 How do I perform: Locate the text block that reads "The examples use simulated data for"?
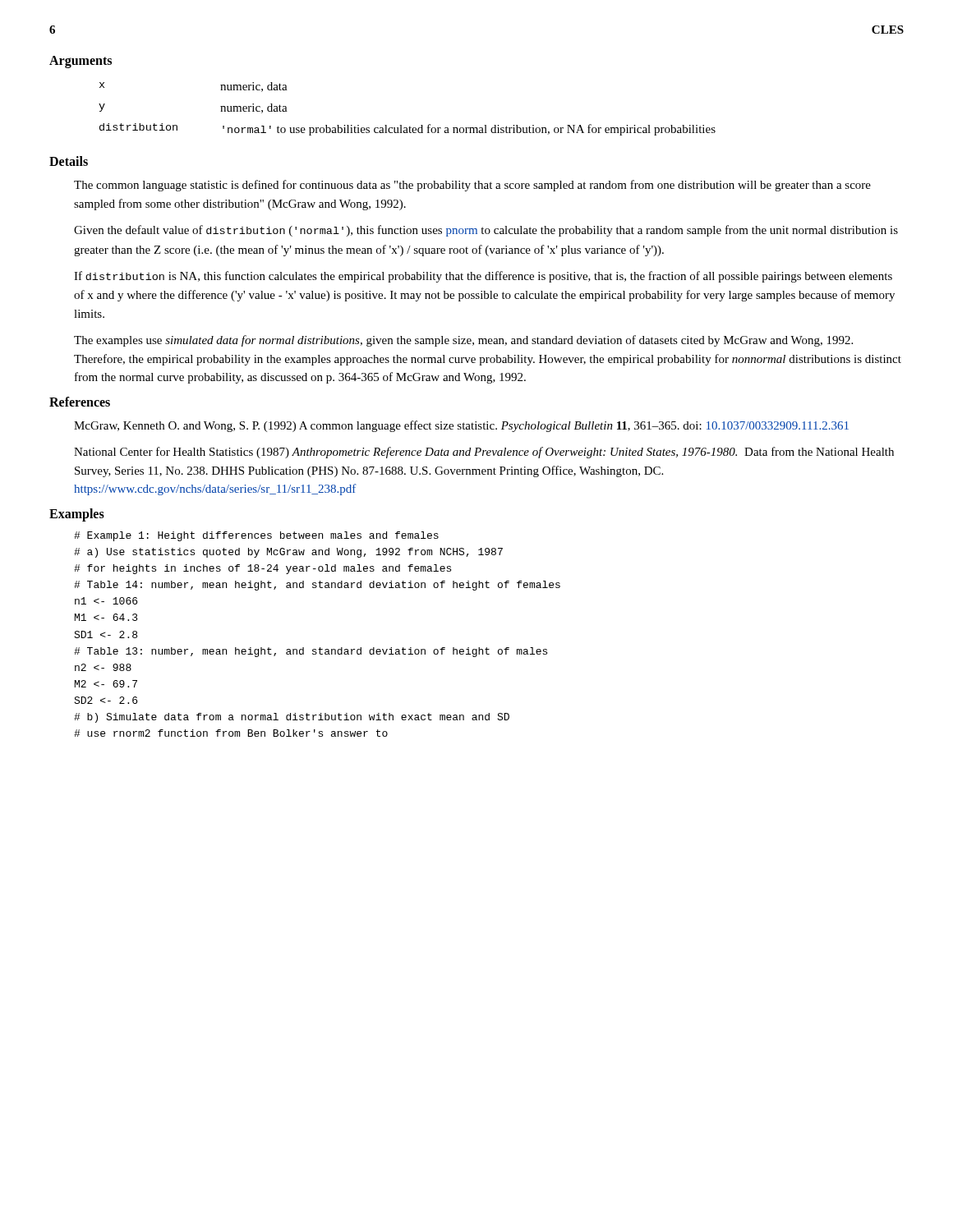(488, 359)
